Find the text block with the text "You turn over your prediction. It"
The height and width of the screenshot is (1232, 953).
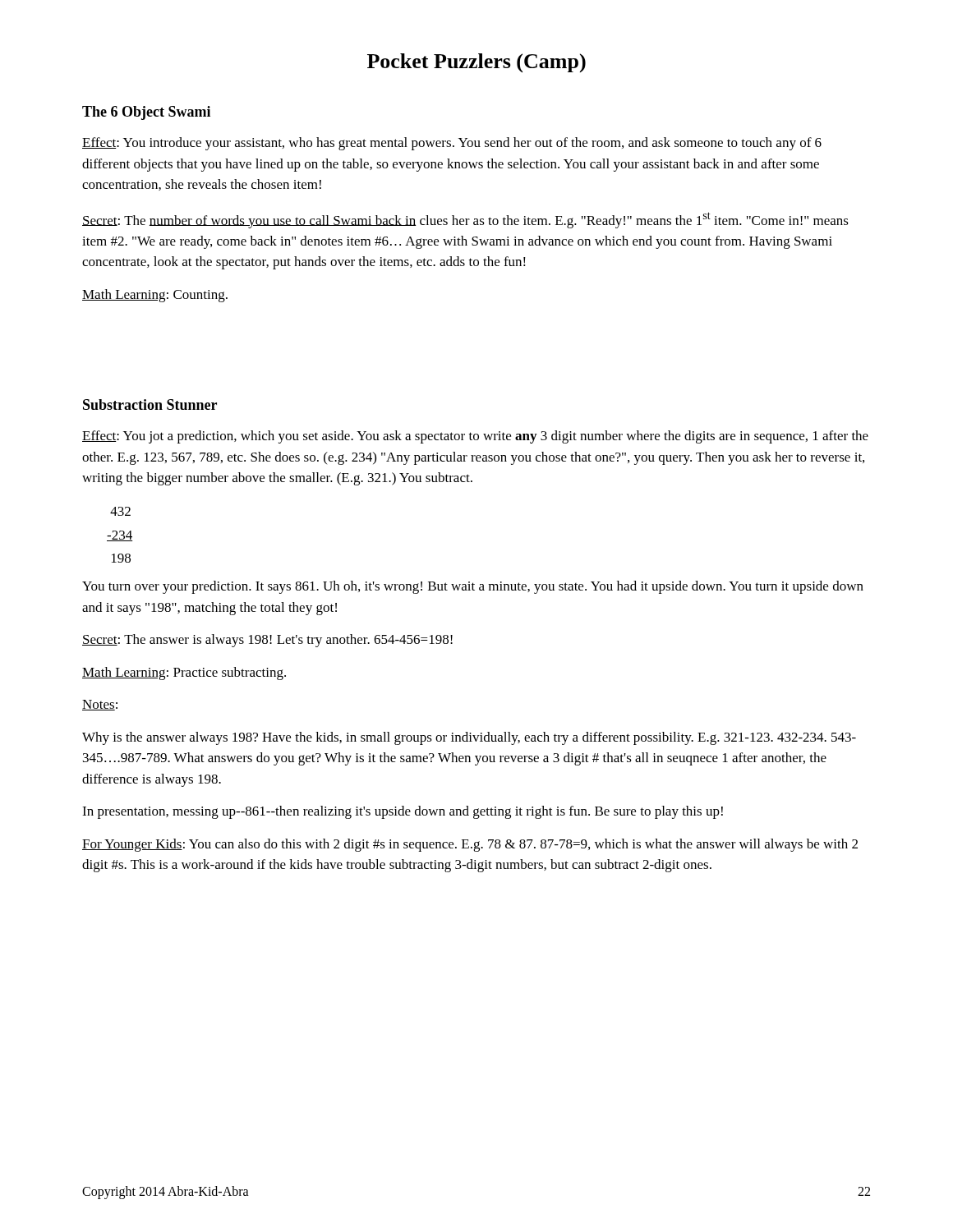(x=473, y=597)
